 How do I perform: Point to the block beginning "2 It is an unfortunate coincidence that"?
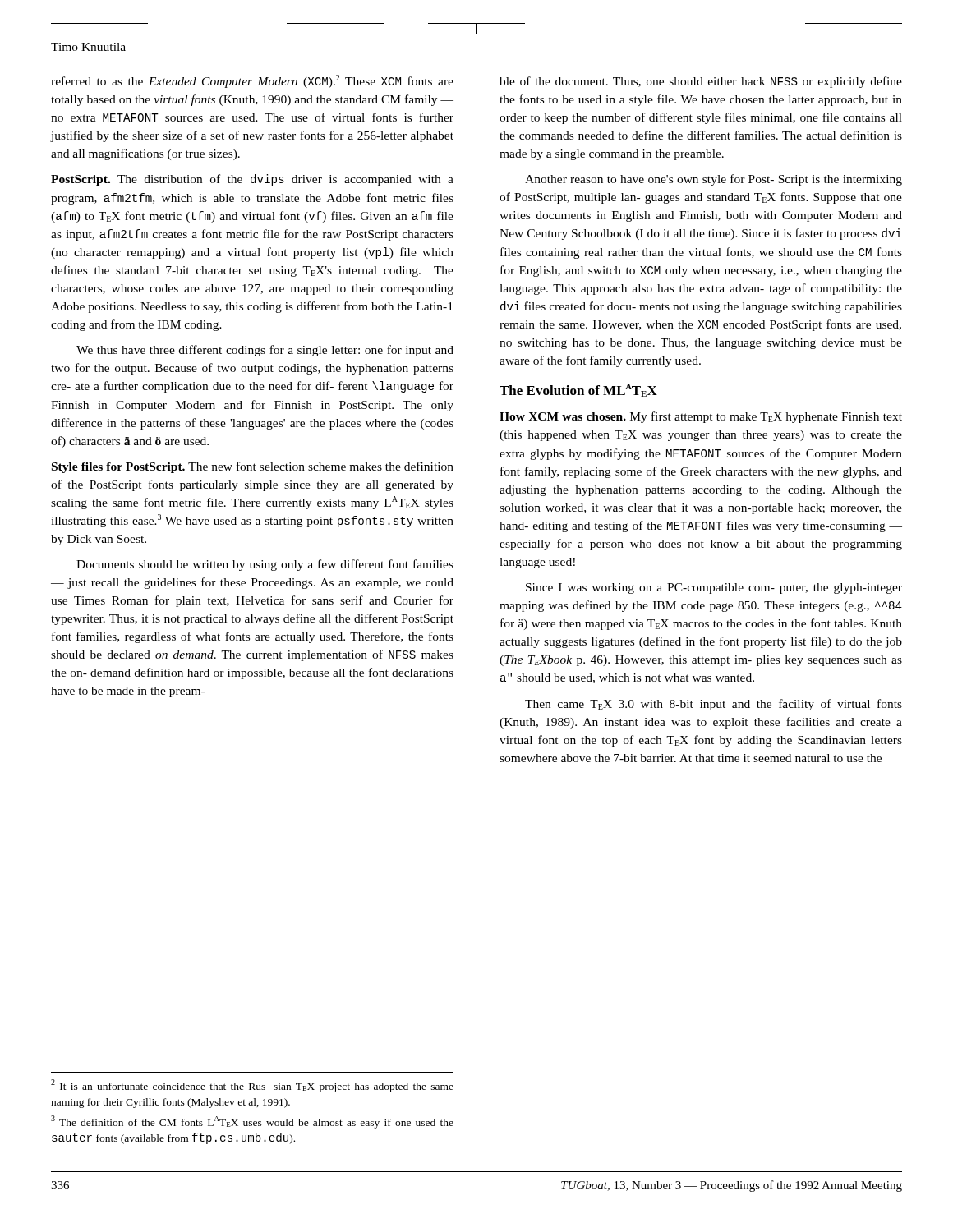(252, 1093)
